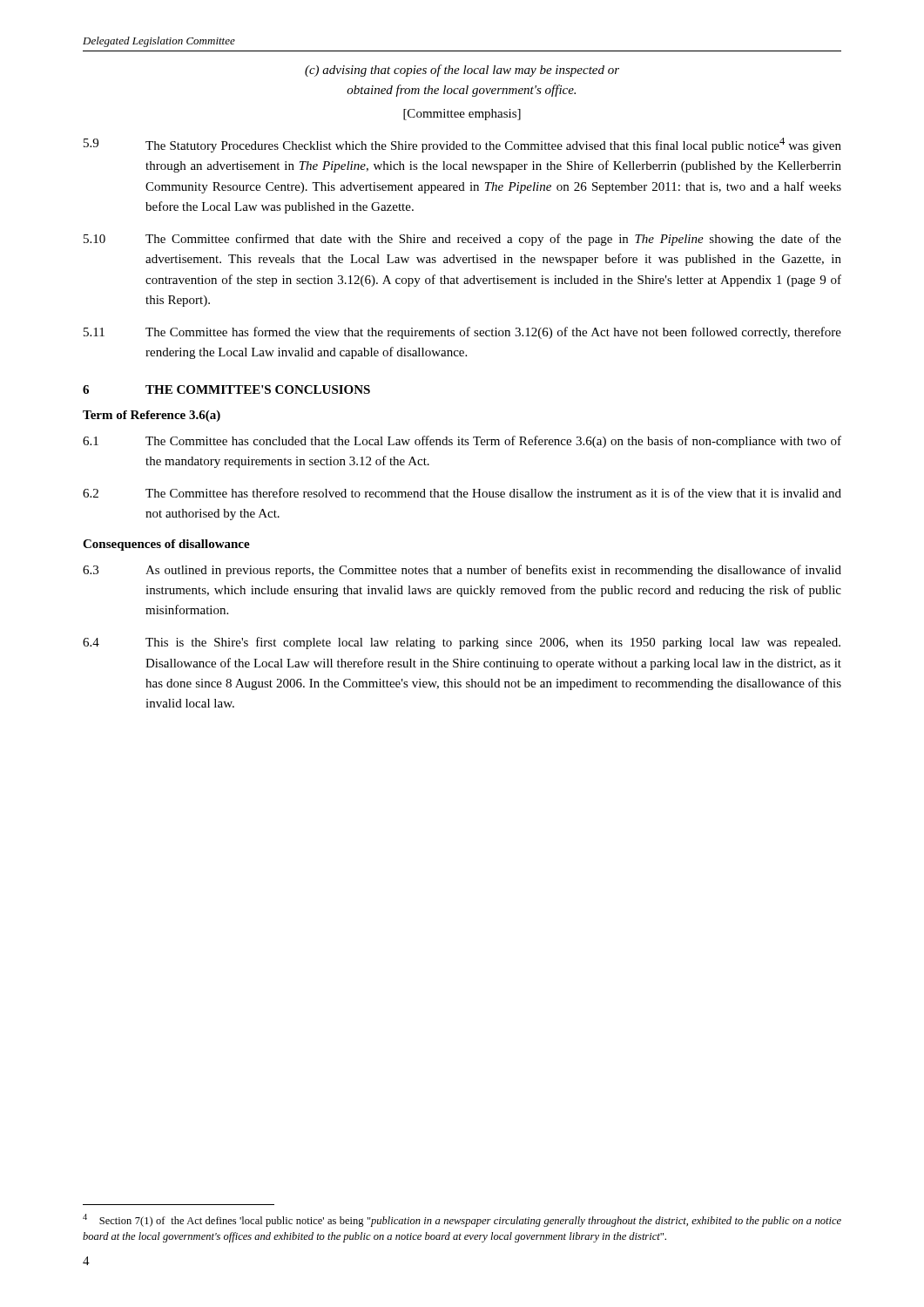Screen dimensions: 1307x924
Task: Select the passage starting "6.4 This is the Shire's first complete local"
Action: 462,673
